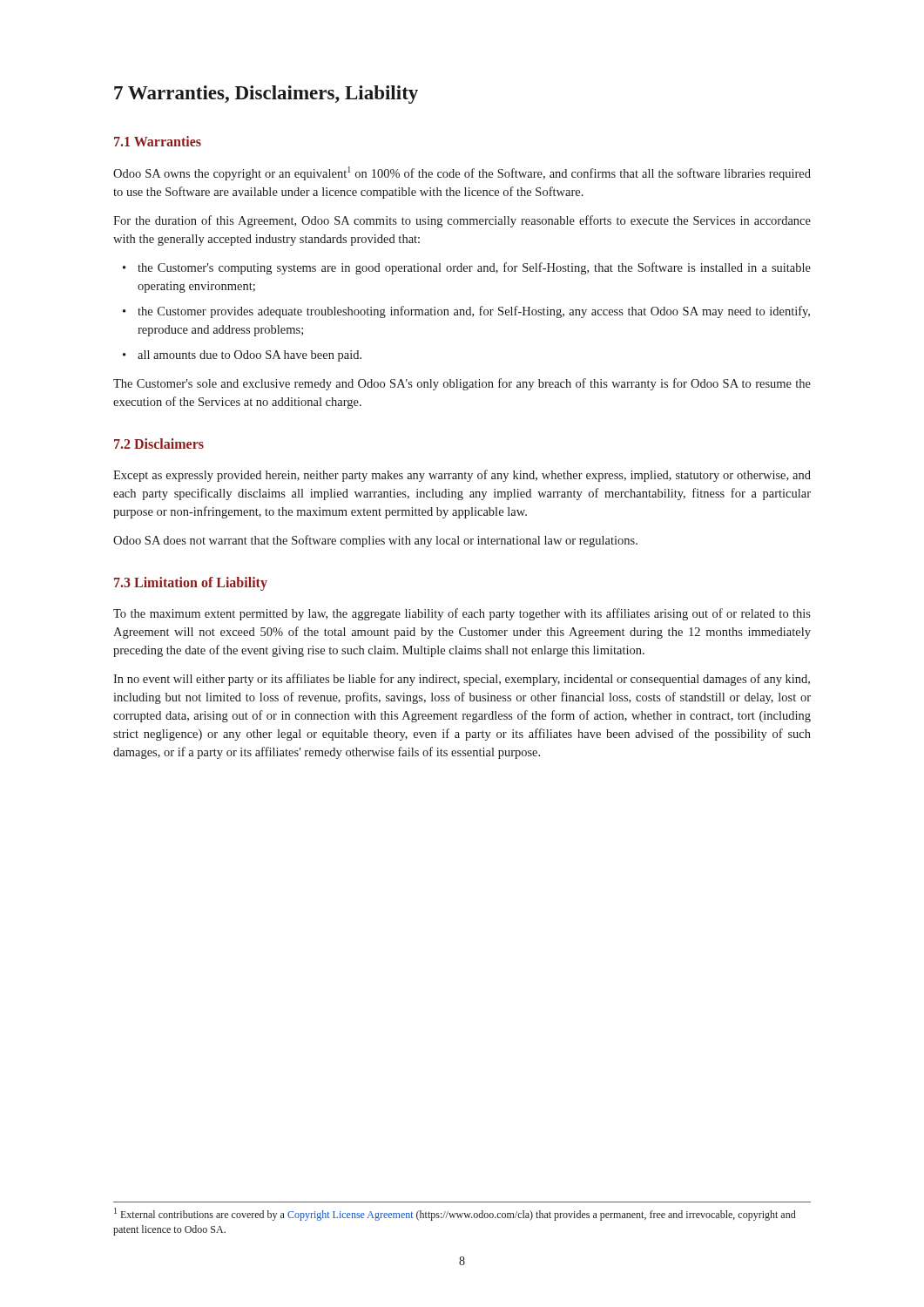Select the text starting "The Customer's sole and exclusive remedy and"
924x1307 pixels.
[x=462, y=393]
